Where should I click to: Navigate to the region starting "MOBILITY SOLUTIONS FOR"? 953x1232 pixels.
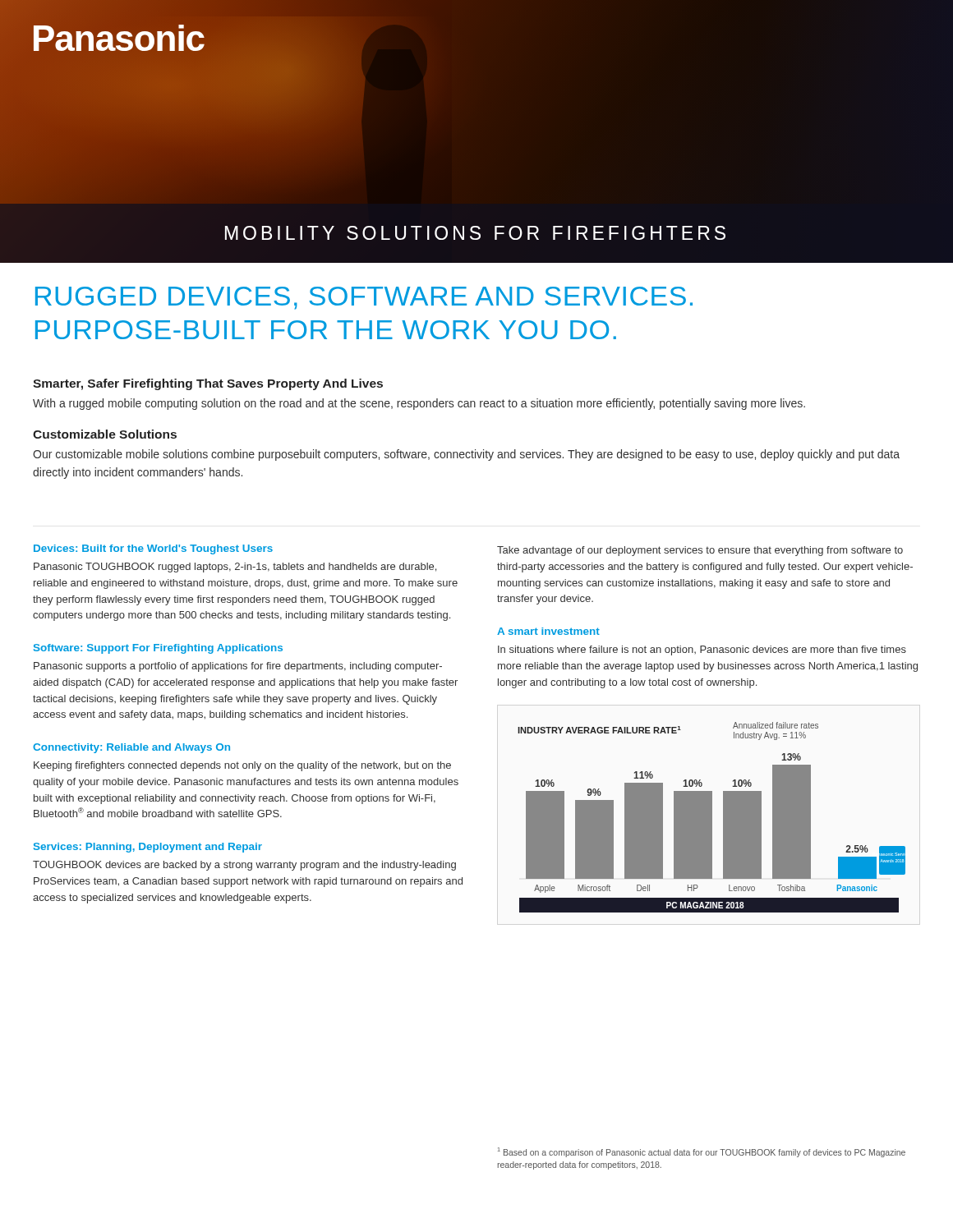pyautogui.click(x=476, y=233)
